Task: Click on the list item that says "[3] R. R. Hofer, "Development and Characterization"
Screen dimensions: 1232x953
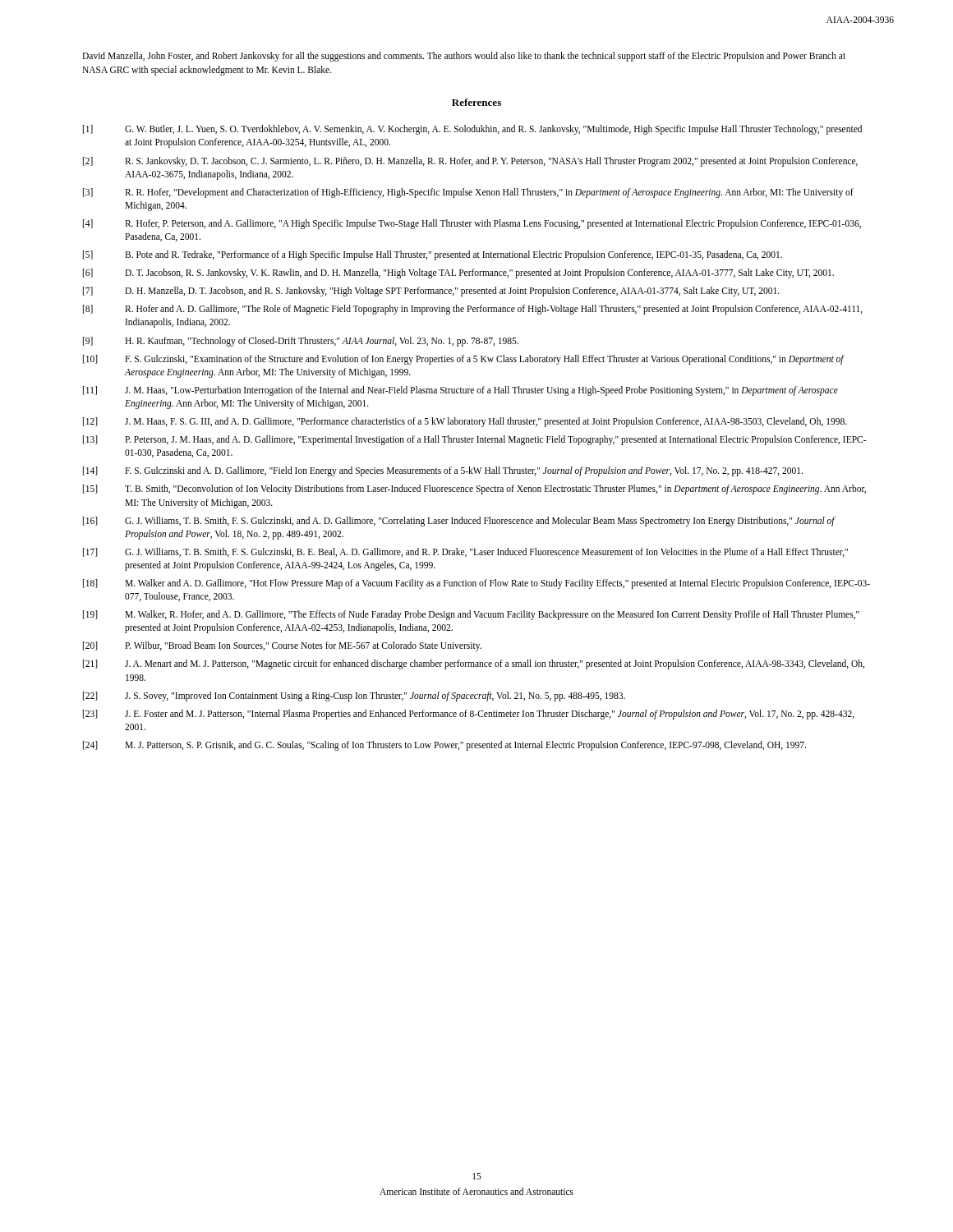Action: pos(476,199)
